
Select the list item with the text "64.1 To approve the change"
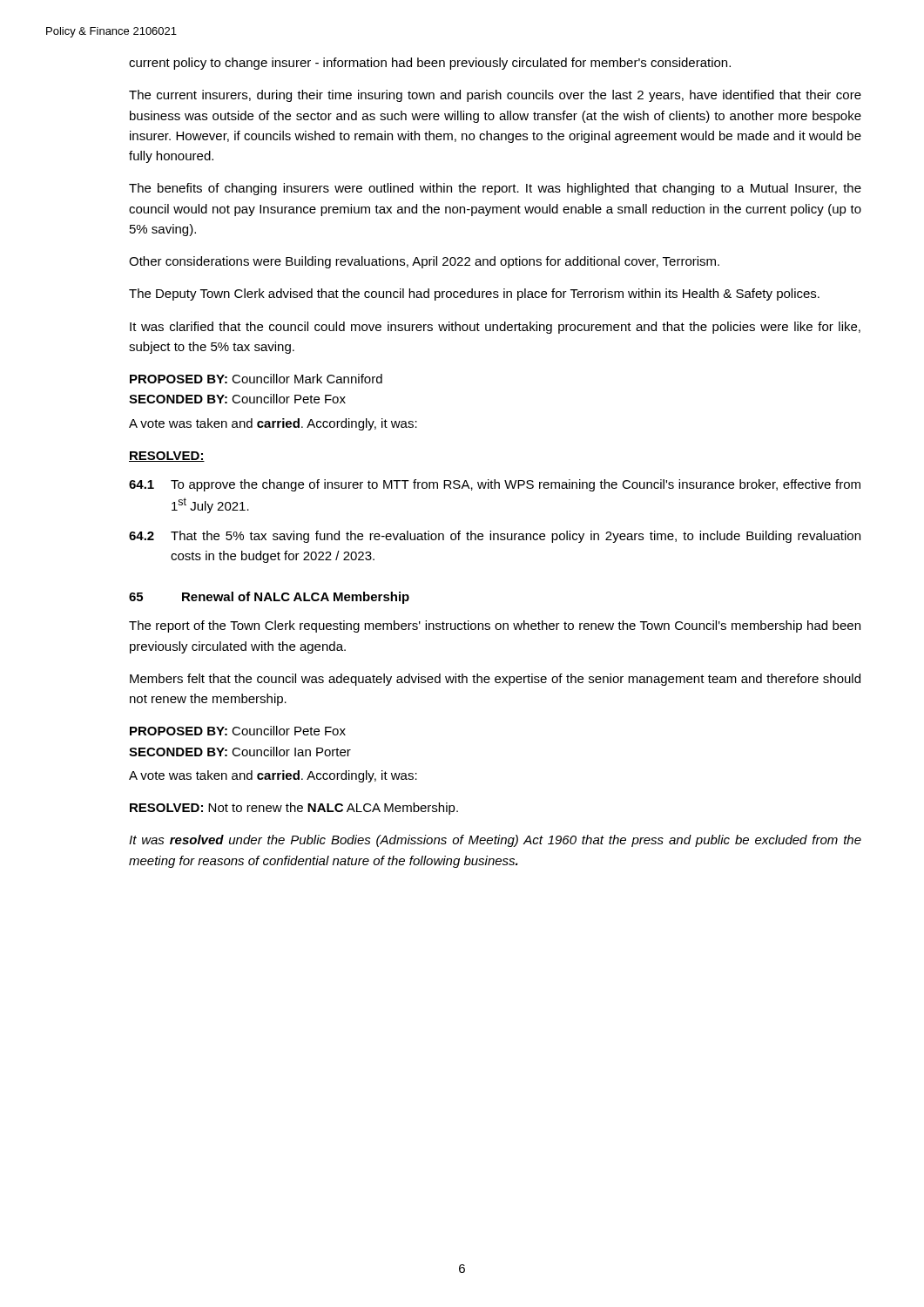coord(495,495)
